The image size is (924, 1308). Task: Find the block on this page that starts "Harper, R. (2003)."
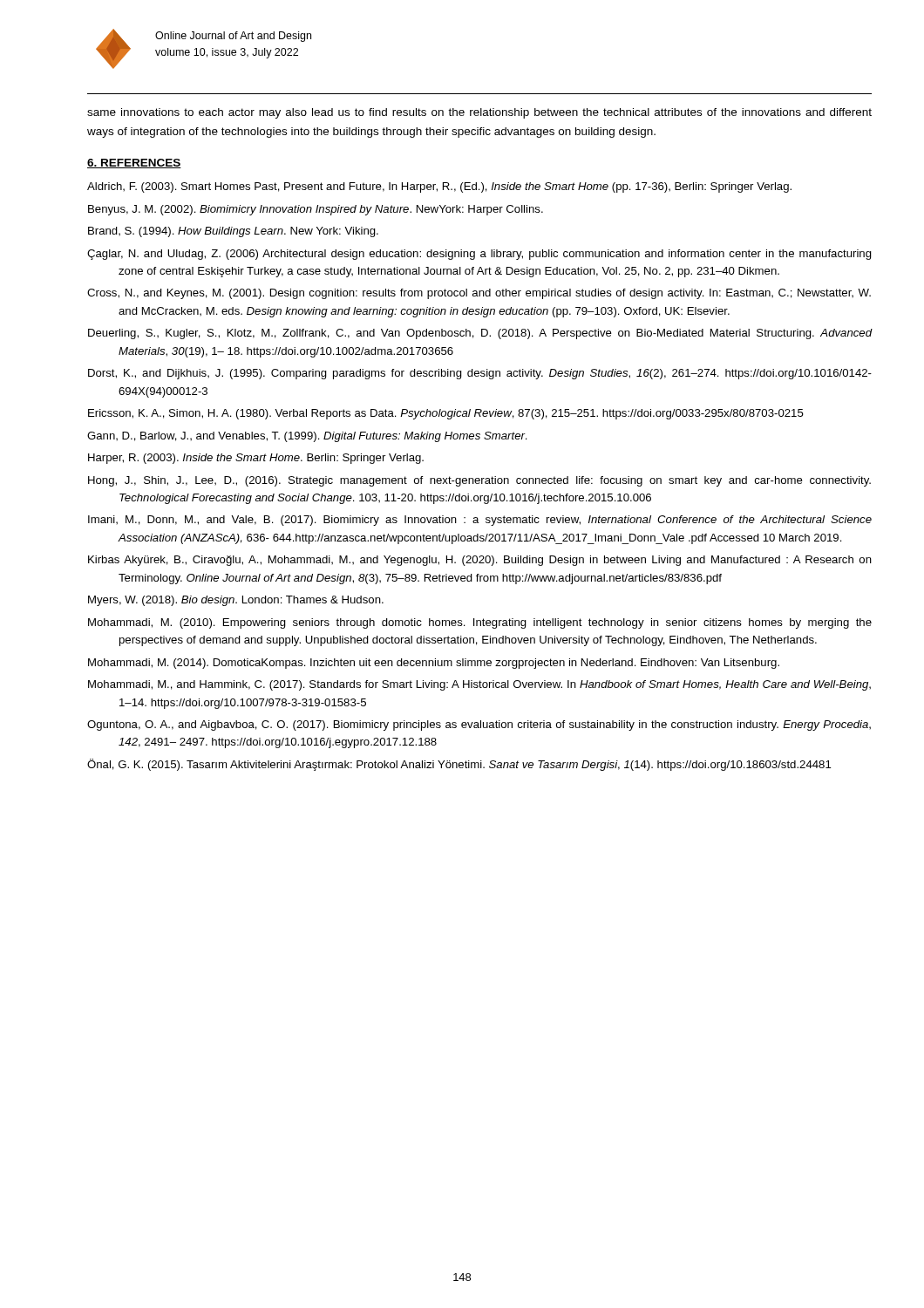[256, 457]
